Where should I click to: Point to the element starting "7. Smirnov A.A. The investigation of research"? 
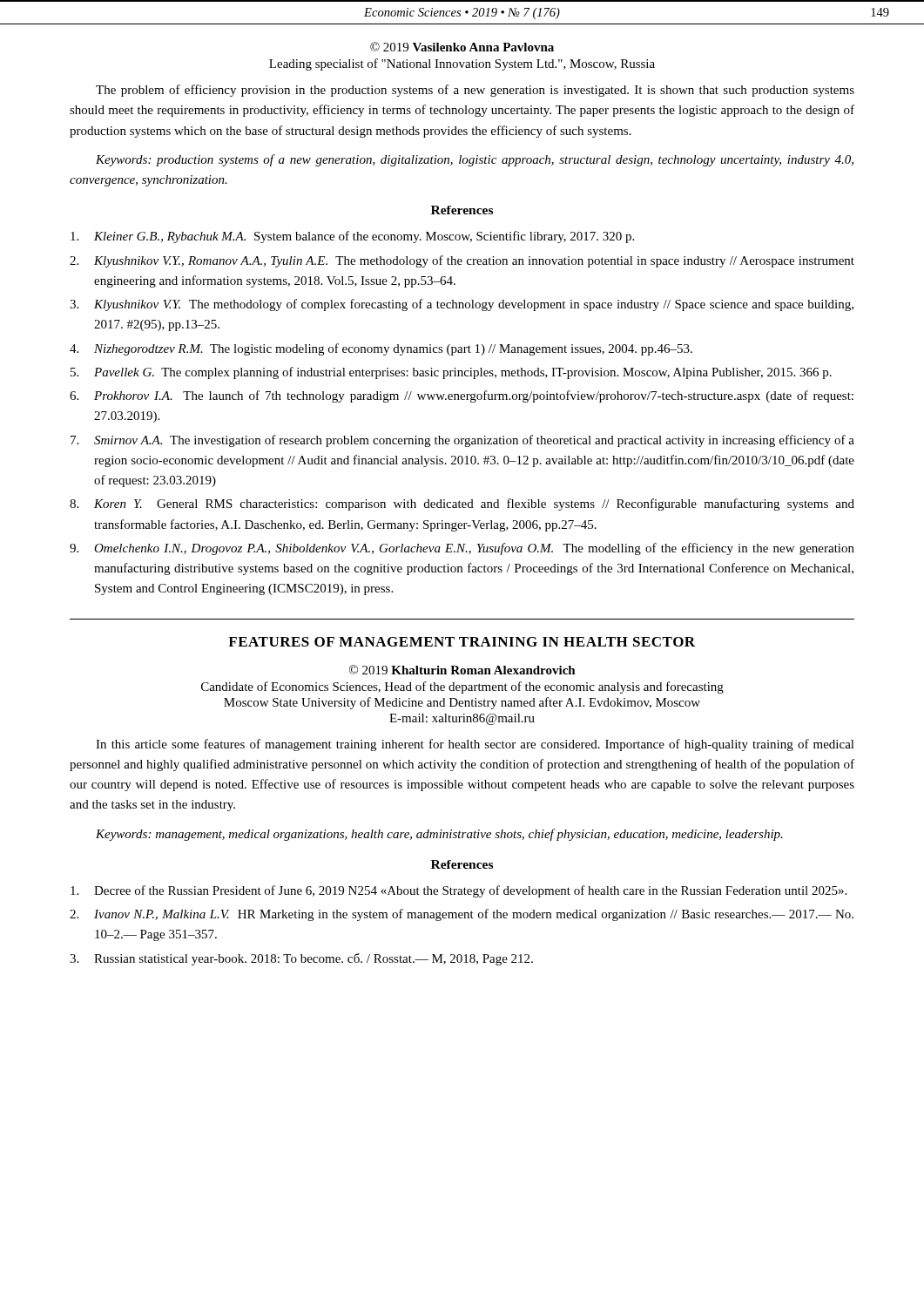pos(462,459)
